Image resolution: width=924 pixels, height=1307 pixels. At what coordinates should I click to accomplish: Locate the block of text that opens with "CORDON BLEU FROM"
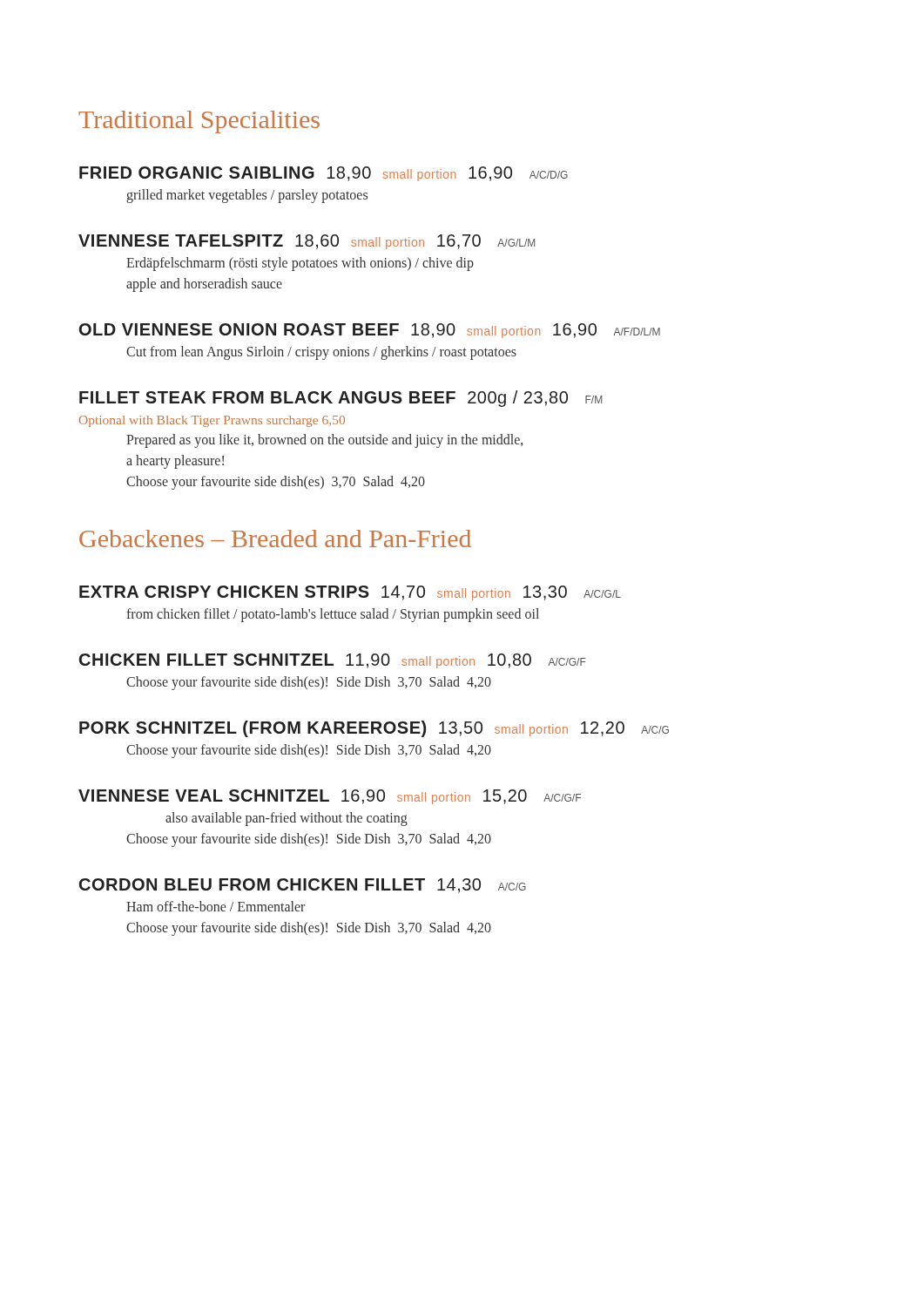303,886
